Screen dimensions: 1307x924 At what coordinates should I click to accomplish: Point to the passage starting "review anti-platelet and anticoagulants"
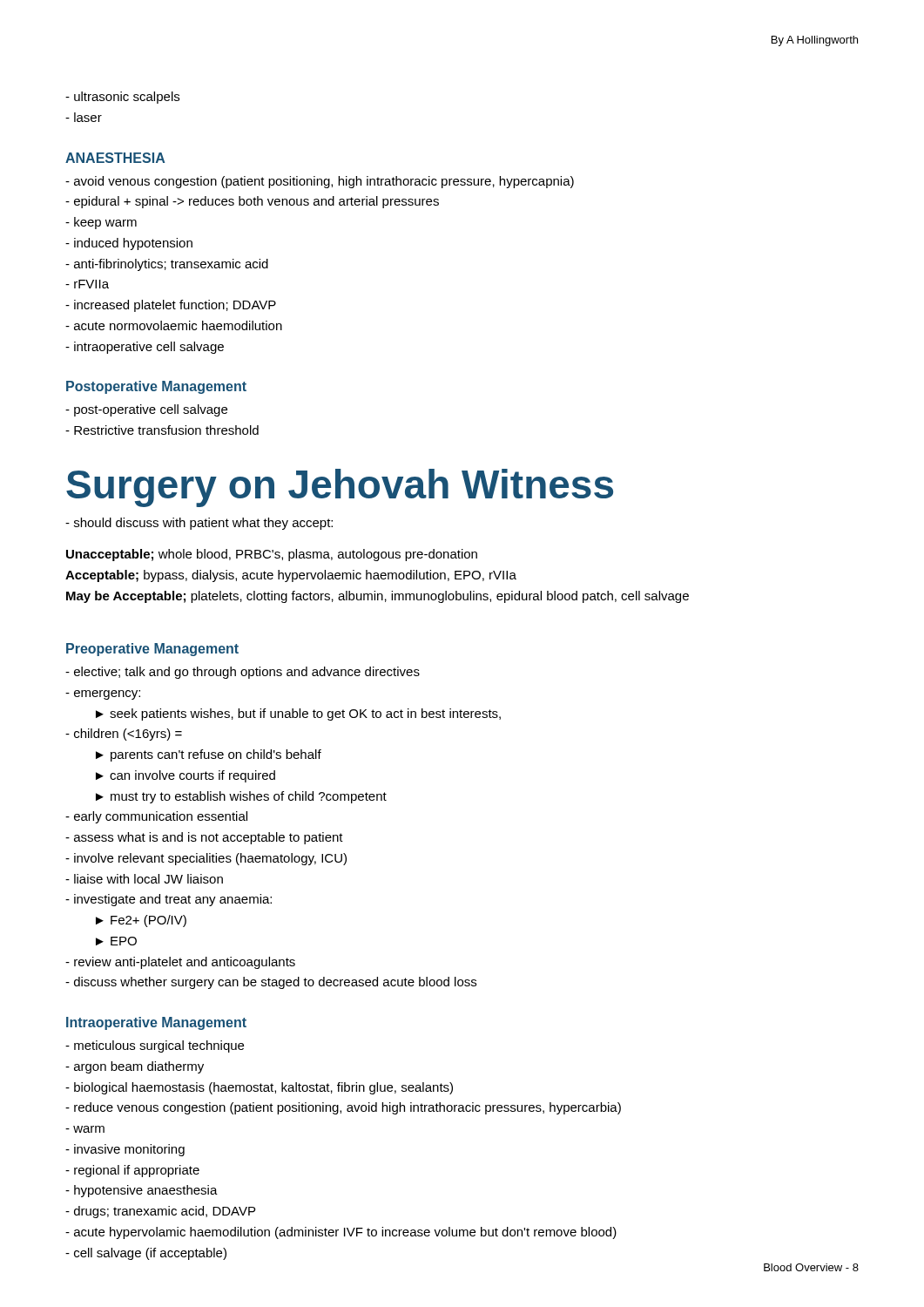180,961
